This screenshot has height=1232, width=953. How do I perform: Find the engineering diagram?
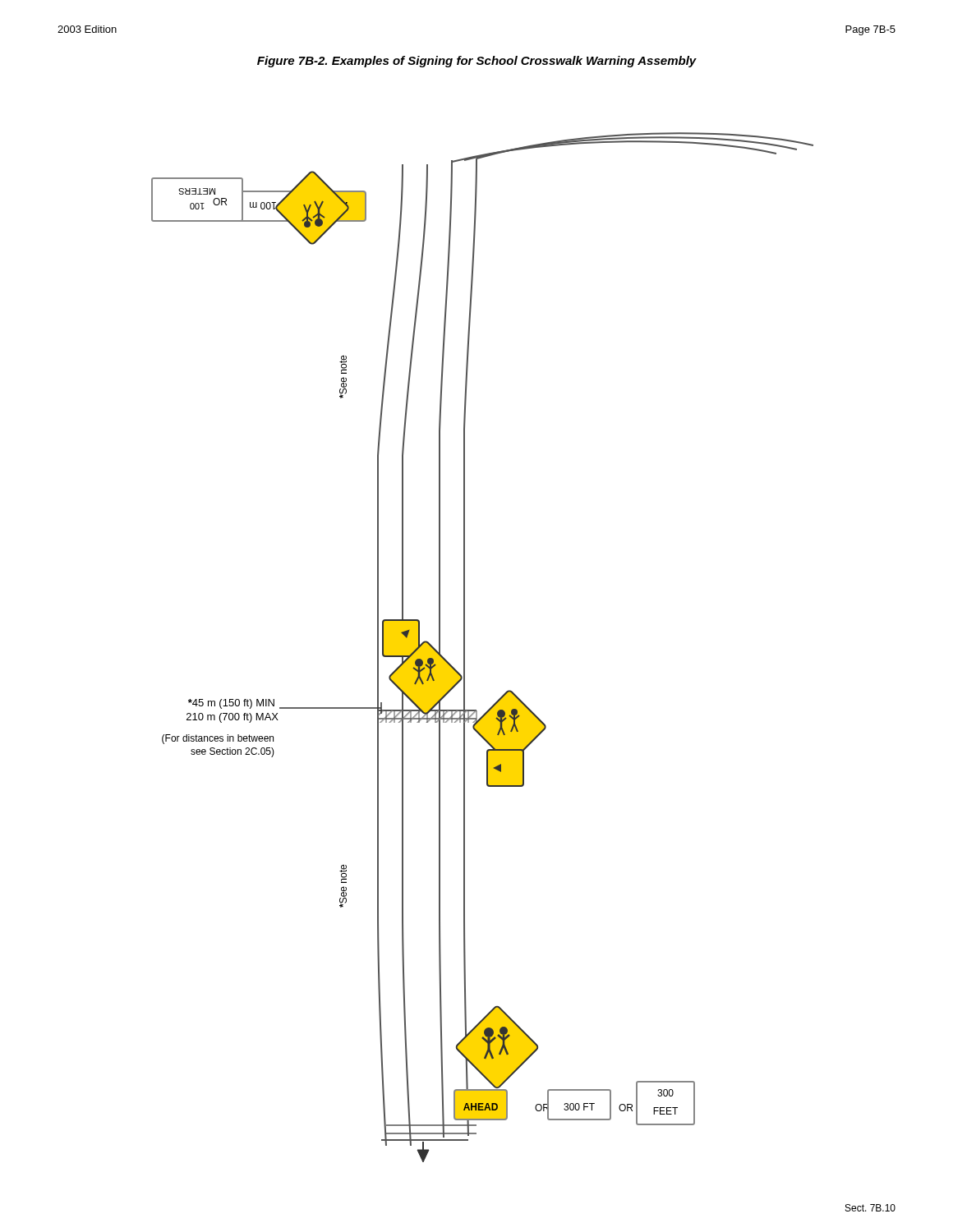[x=476, y=639]
